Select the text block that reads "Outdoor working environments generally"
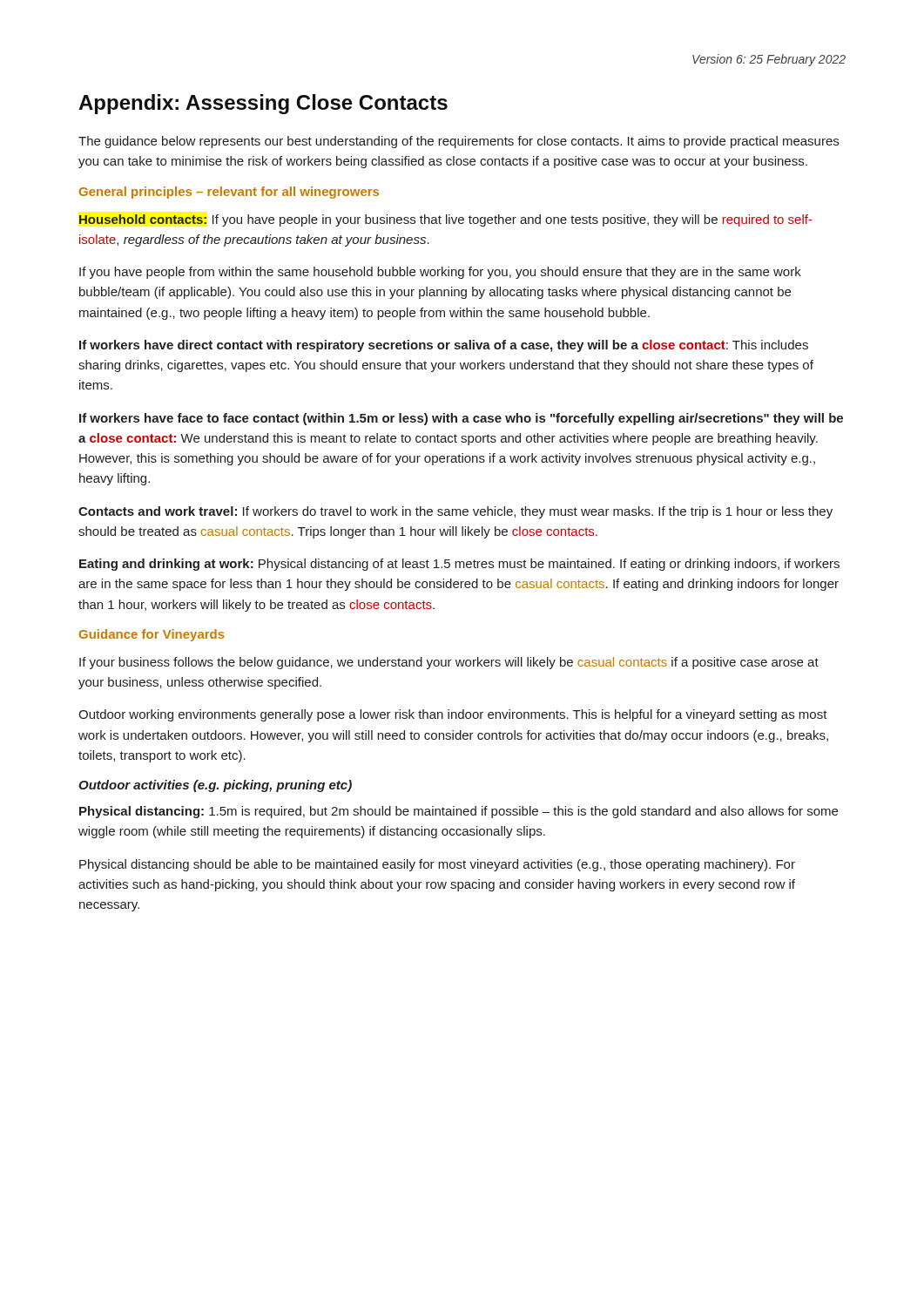The image size is (924, 1307). pyautogui.click(x=454, y=735)
